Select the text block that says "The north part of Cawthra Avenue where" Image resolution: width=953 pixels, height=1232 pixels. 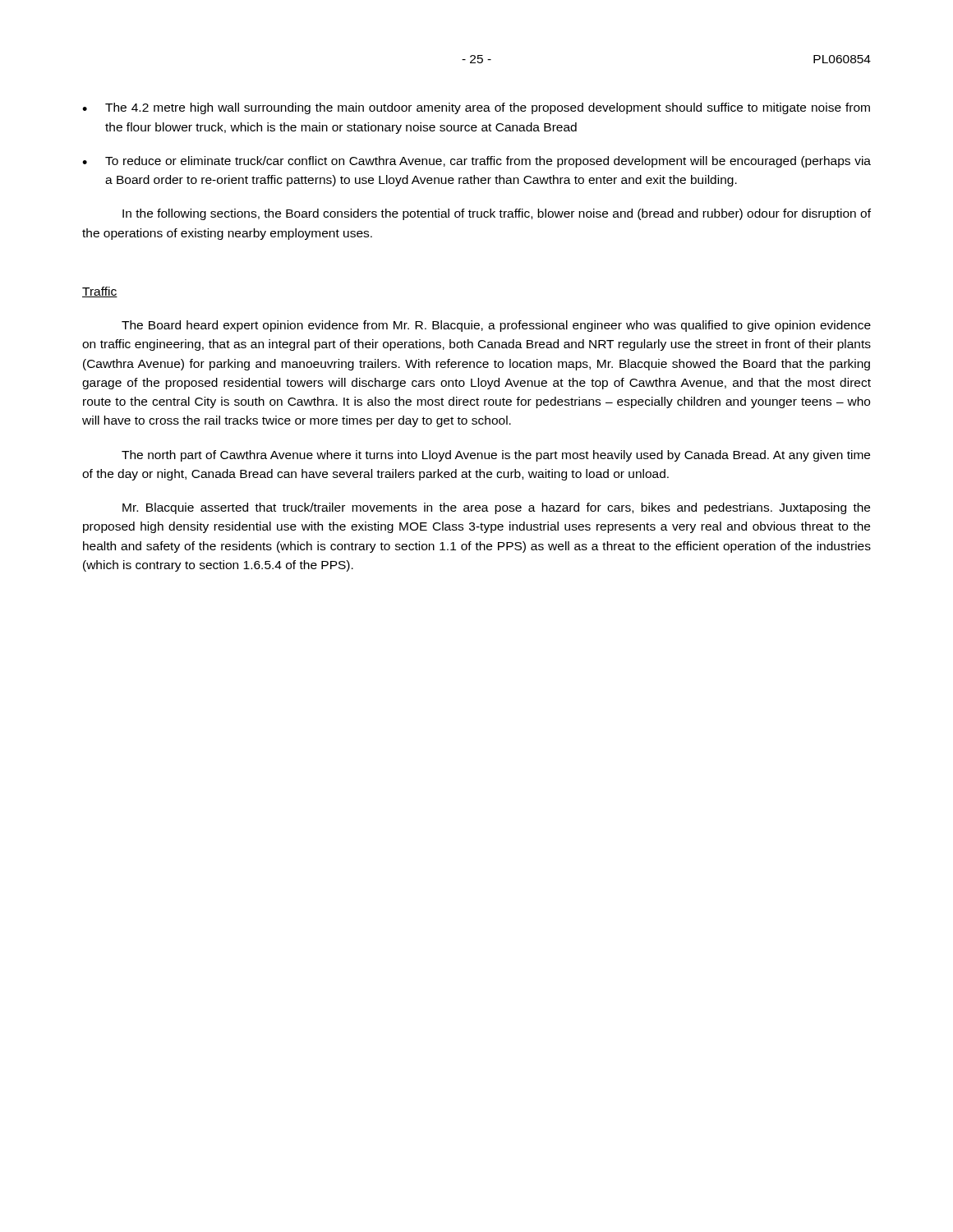476,464
